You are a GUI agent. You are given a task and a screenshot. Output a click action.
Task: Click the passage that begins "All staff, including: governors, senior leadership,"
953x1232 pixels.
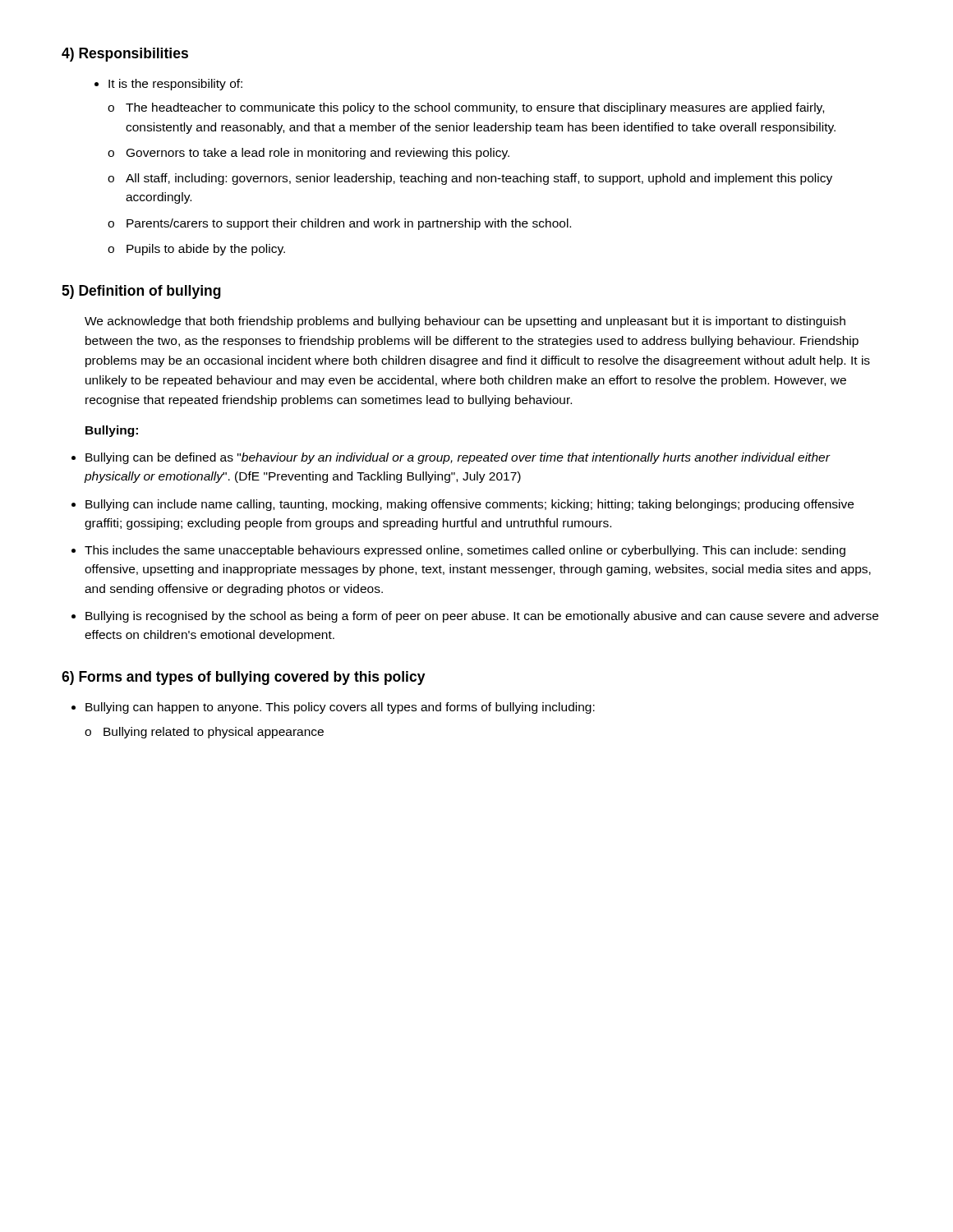(479, 187)
